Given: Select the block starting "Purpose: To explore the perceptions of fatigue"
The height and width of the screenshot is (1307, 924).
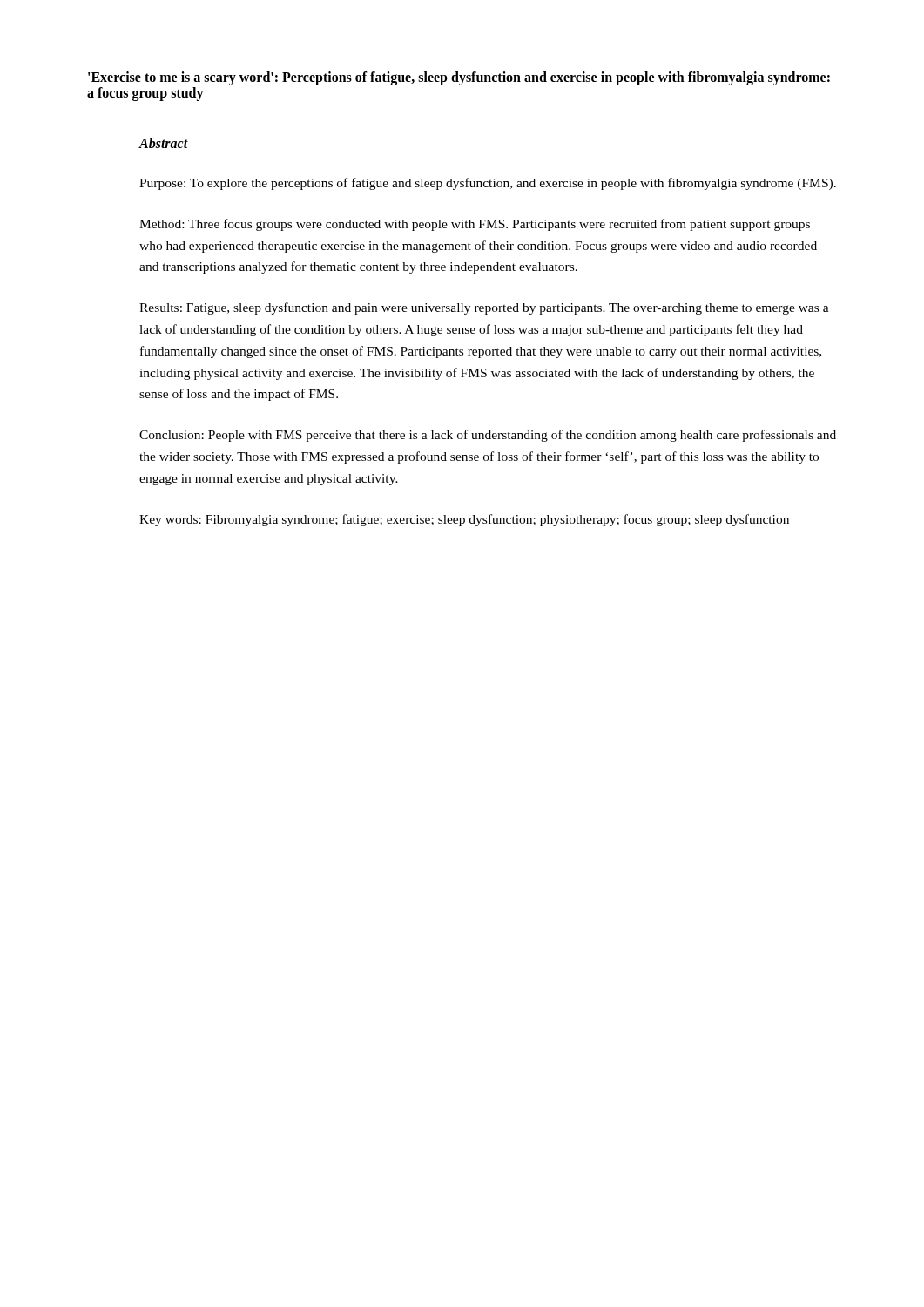Looking at the screenshot, I should click(488, 183).
